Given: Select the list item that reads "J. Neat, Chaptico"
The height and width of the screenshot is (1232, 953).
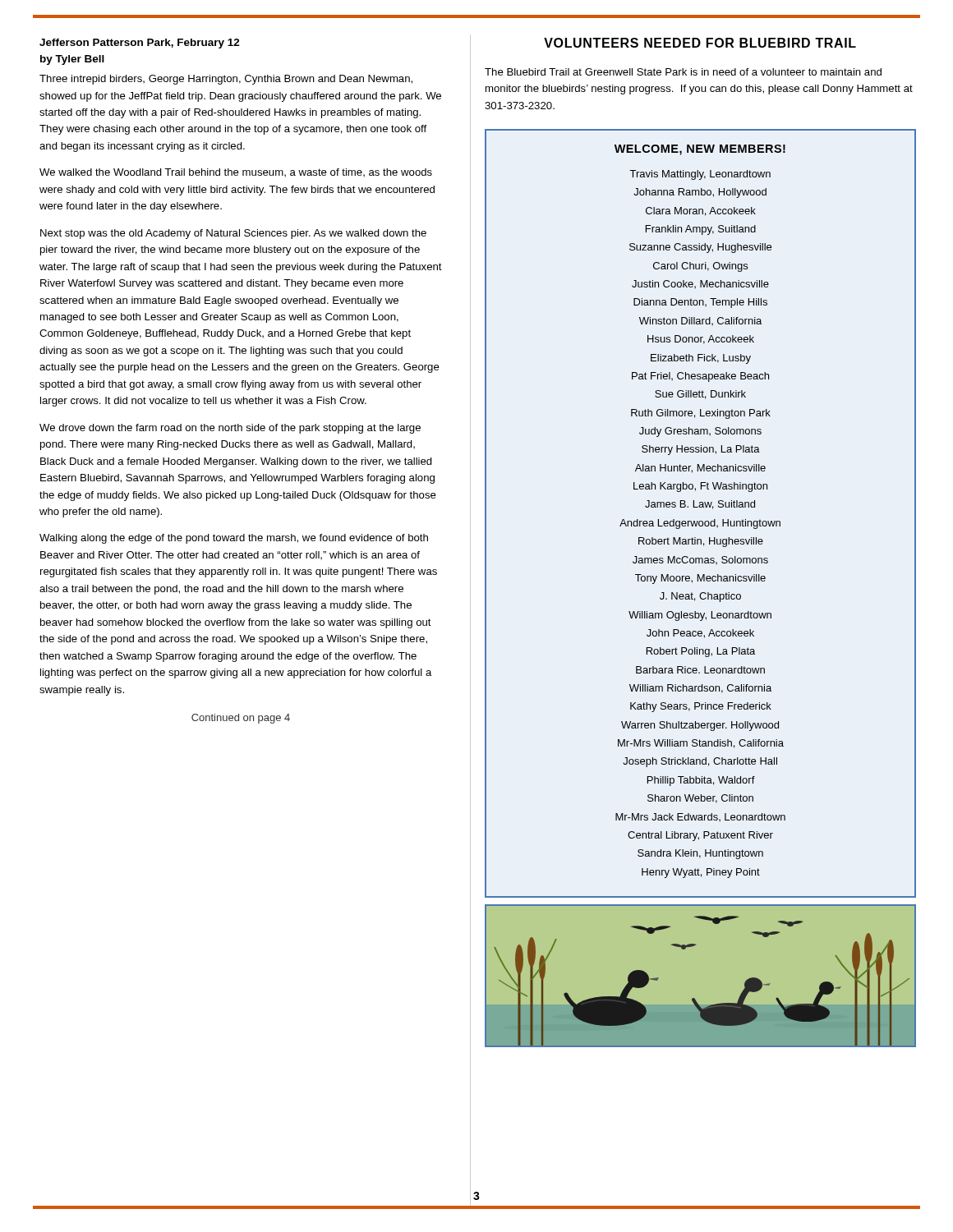Looking at the screenshot, I should click(x=700, y=596).
